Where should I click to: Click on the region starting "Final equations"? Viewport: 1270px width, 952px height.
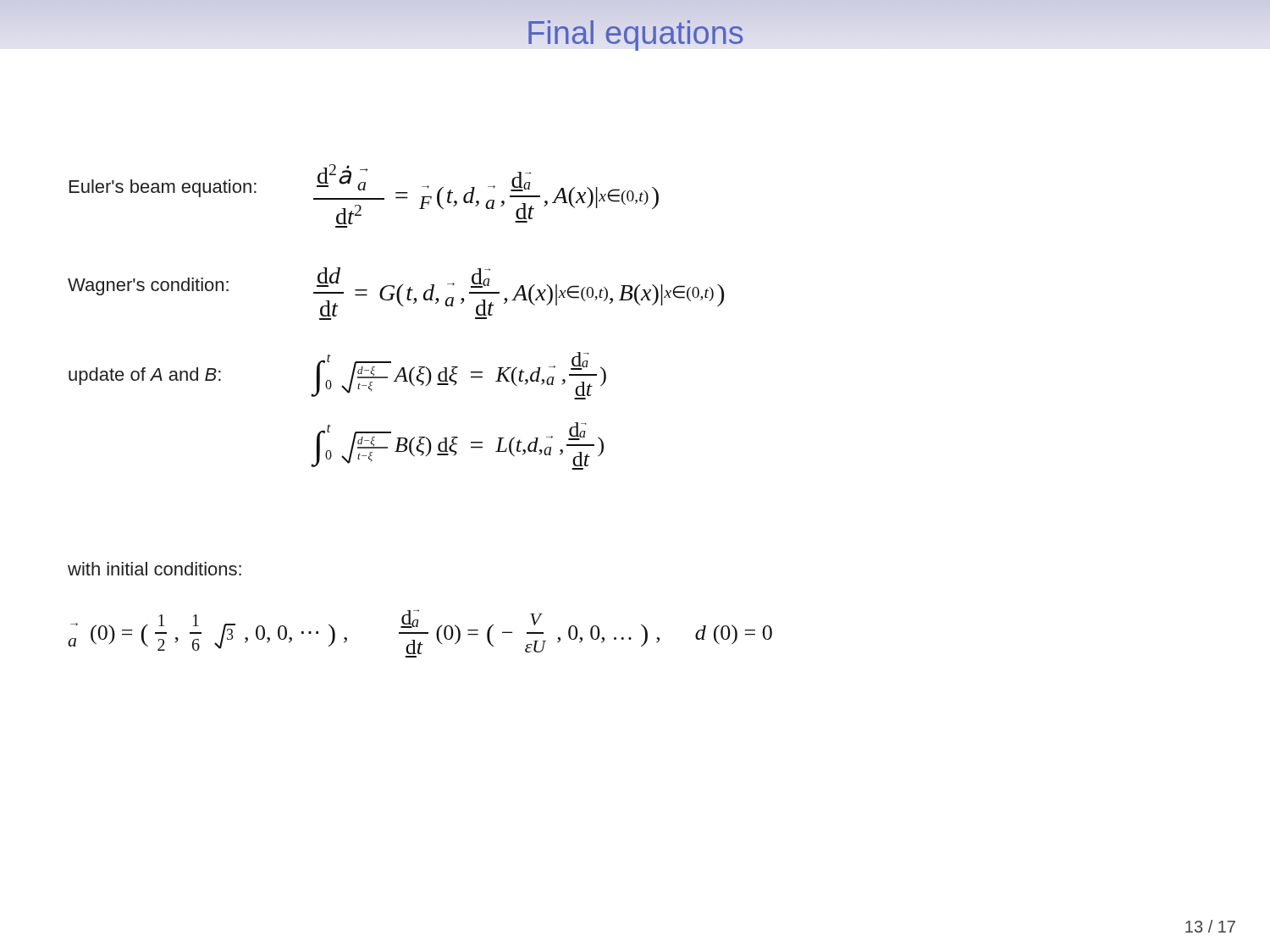(635, 33)
